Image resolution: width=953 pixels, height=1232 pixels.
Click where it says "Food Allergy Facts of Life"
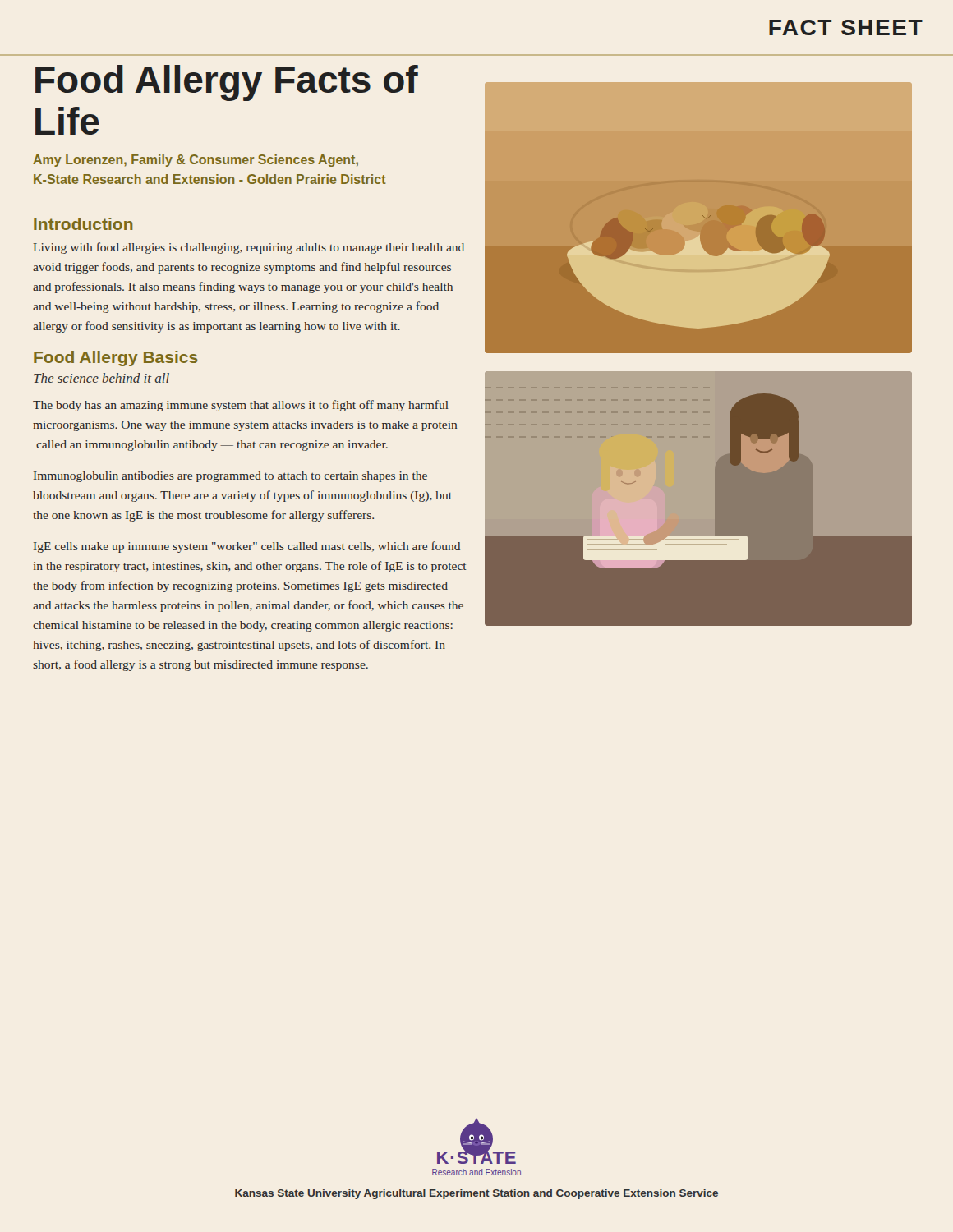click(251, 101)
